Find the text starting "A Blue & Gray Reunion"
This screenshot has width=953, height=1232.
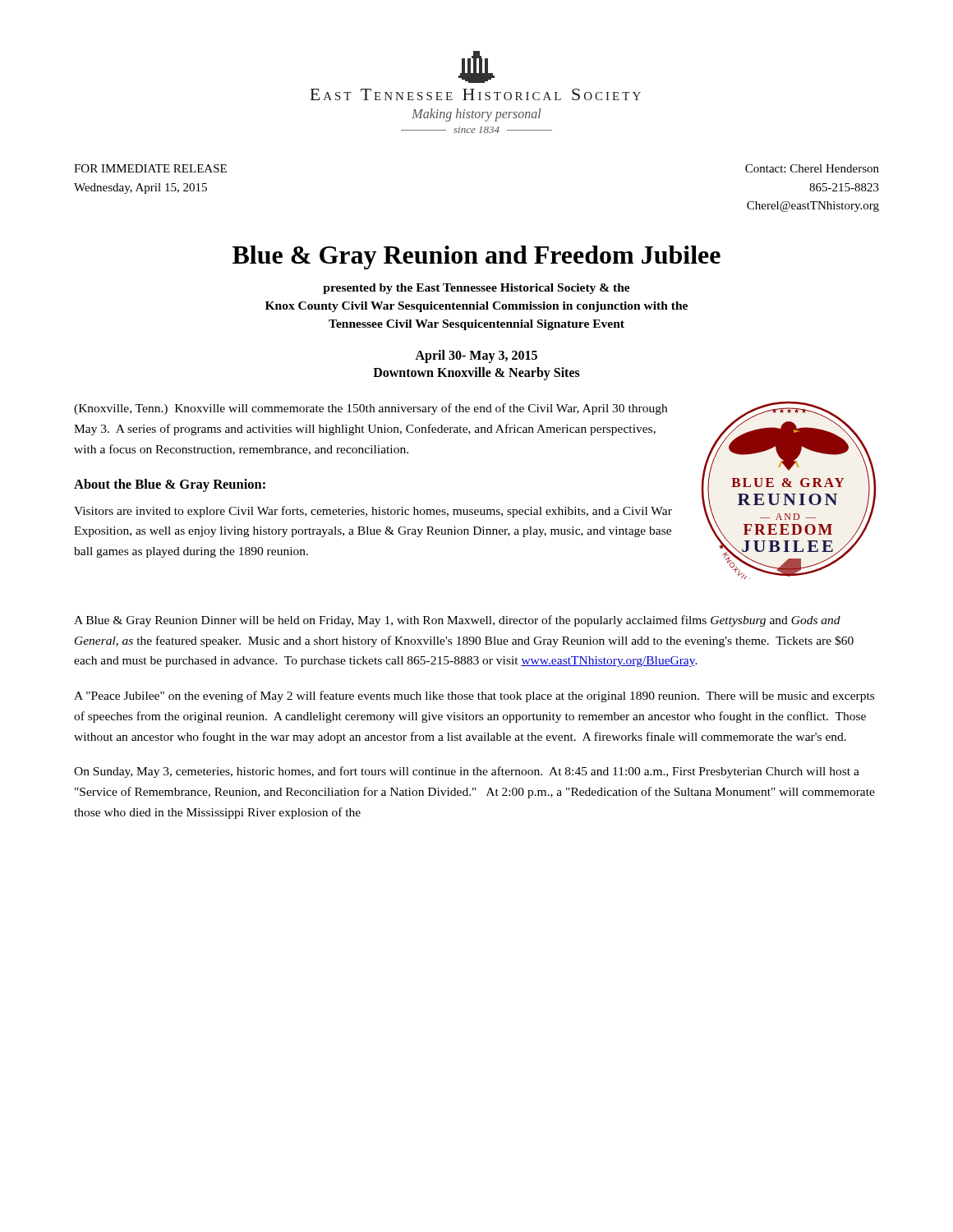(x=464, y=640)
